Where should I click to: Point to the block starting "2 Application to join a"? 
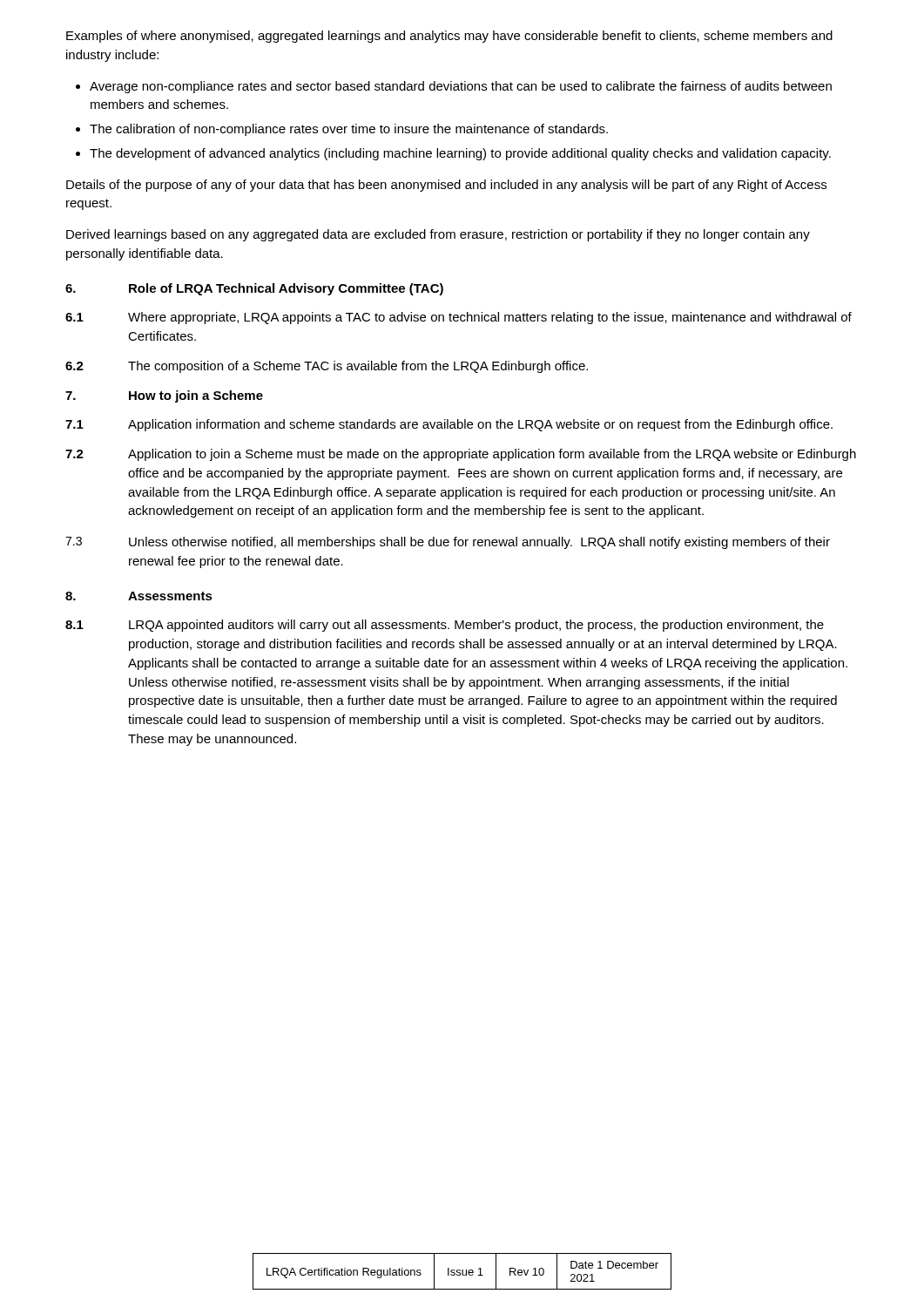point(462,482)
